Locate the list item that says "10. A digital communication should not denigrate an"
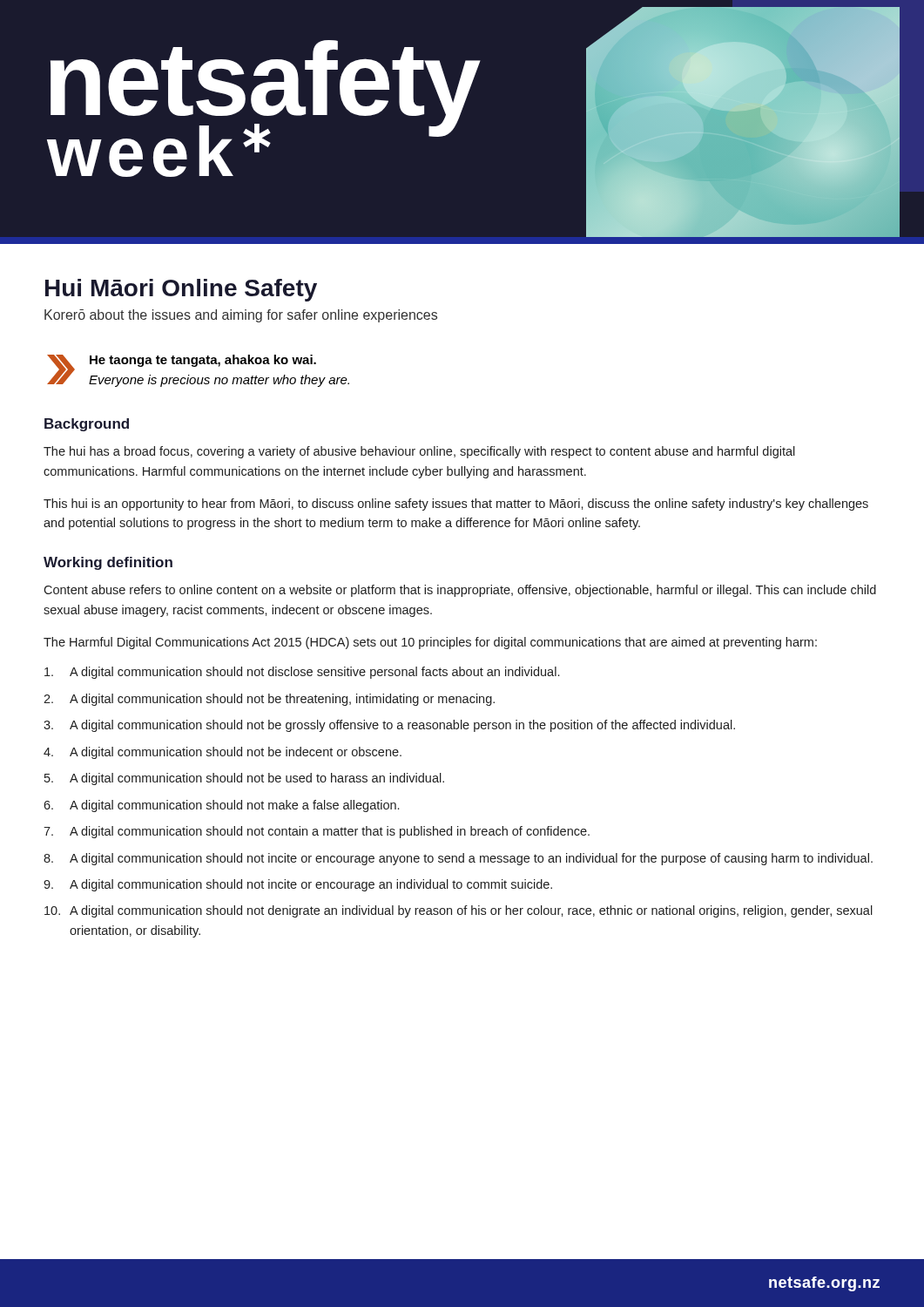Image resolution: width=924 pixels, height=1307 pixels. pyautogui.click(x=462, y=921)
